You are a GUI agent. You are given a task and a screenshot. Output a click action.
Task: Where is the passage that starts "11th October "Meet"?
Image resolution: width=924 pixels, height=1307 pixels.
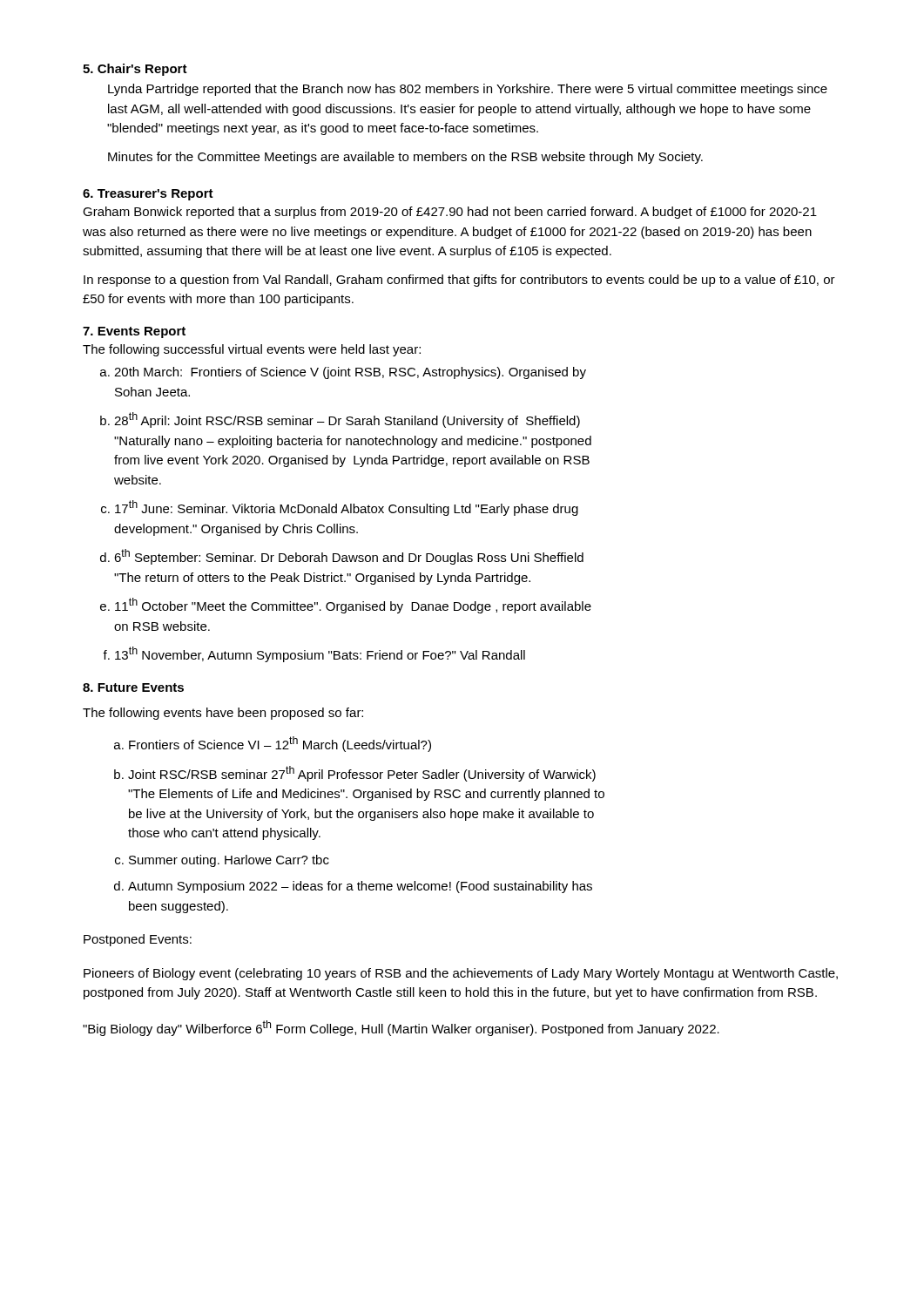(353, 614)
